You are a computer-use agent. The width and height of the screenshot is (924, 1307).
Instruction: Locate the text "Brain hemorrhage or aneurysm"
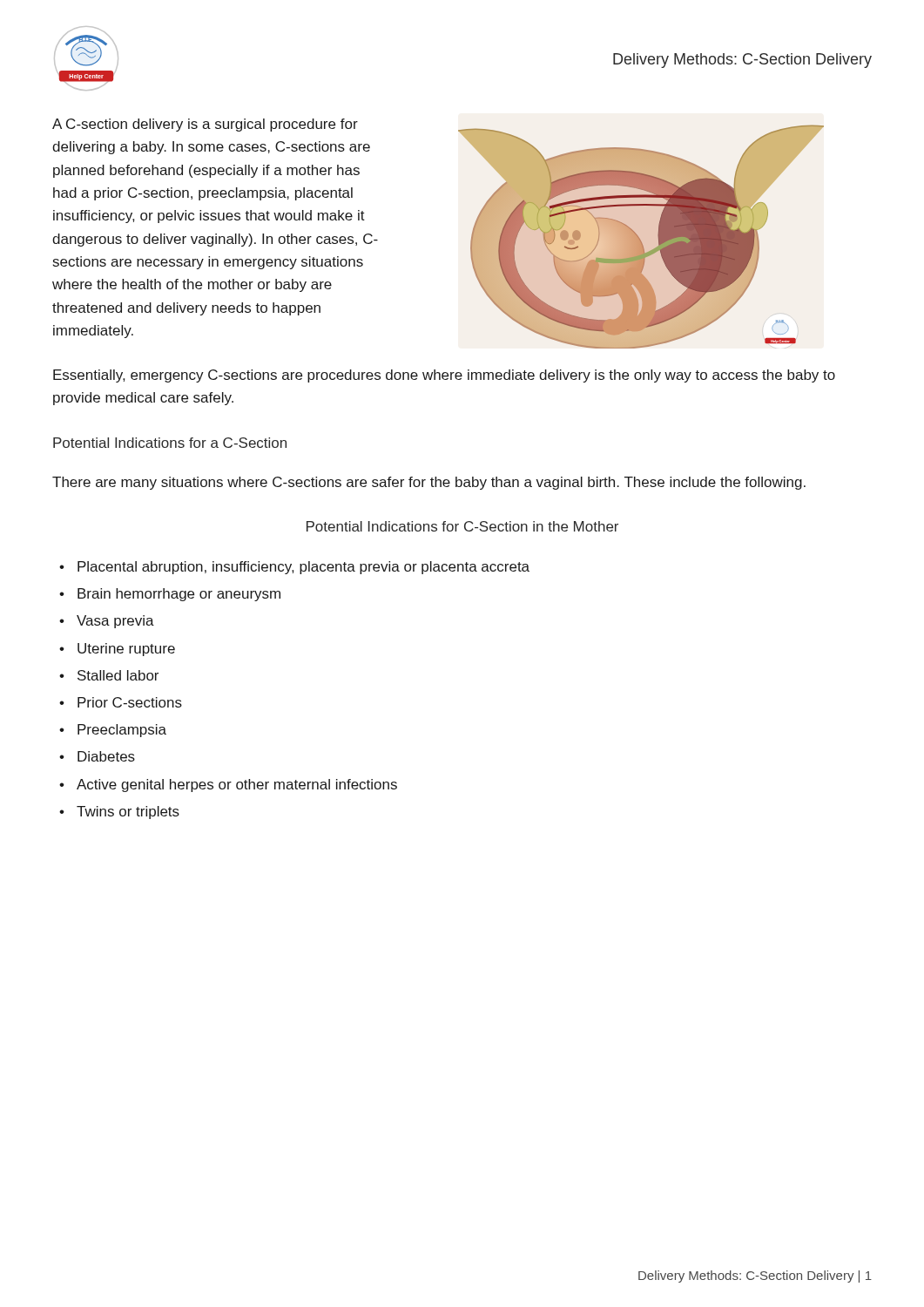(x=179, y=594)
